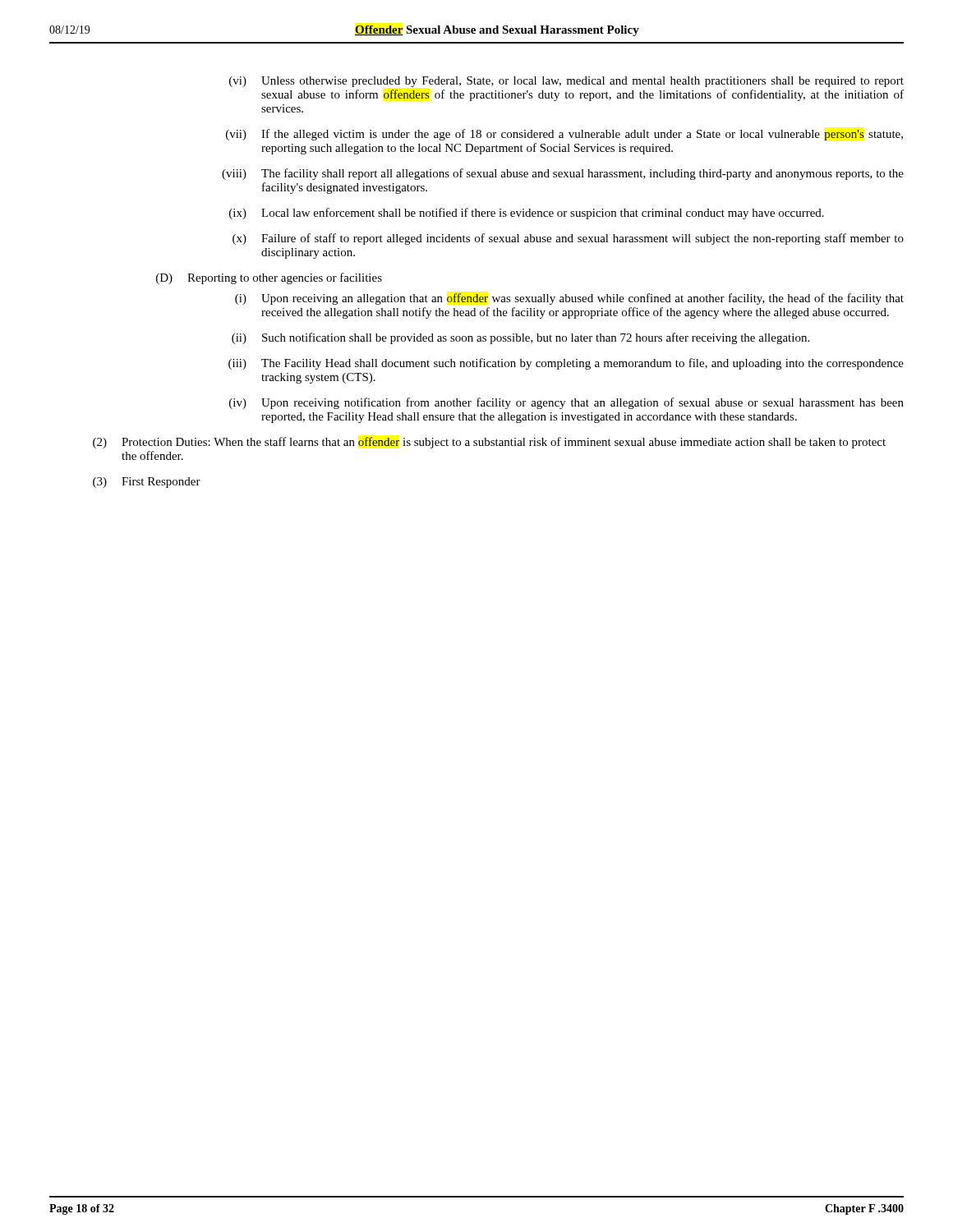The height and width of the screenshot is (1232, 953).
Task: Locate the list item with the text "(vii) If the"
Action: click(x=542, y=141)
